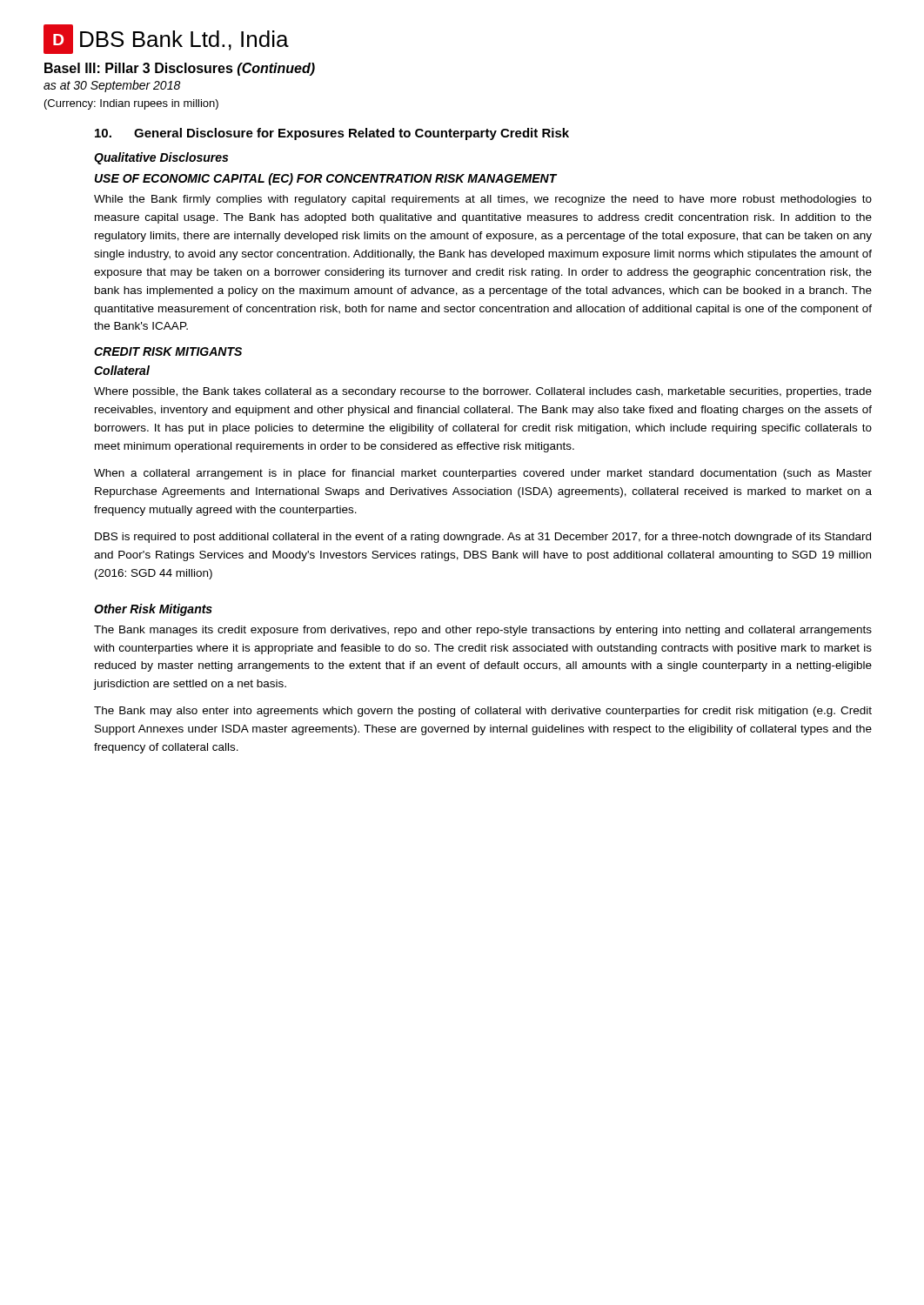Select the text block containing "When a collateral"
924x1305 pixels.
coord(483,492)
